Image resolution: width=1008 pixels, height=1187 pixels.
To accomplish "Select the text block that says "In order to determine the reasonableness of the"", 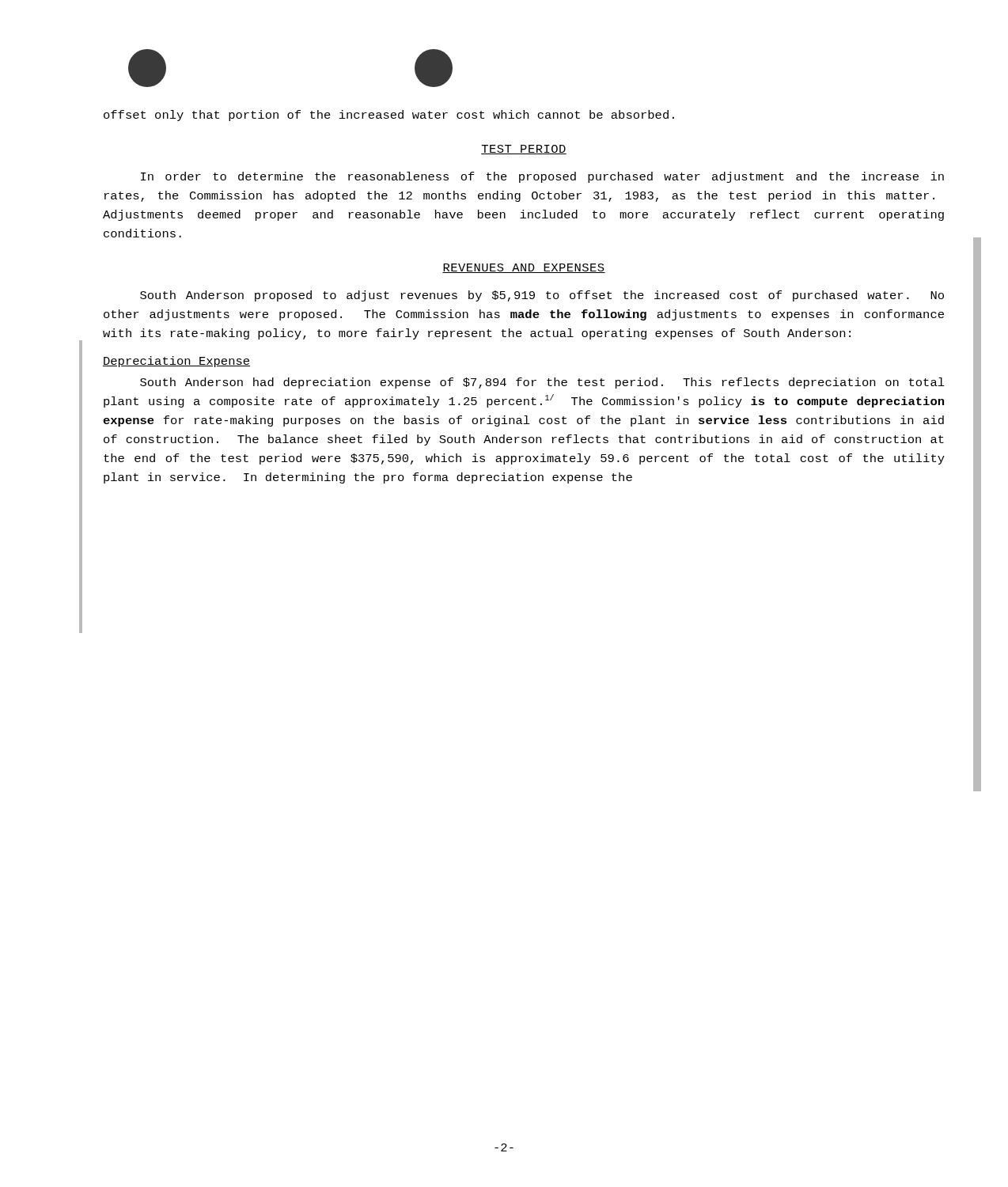I will [524, 206].
